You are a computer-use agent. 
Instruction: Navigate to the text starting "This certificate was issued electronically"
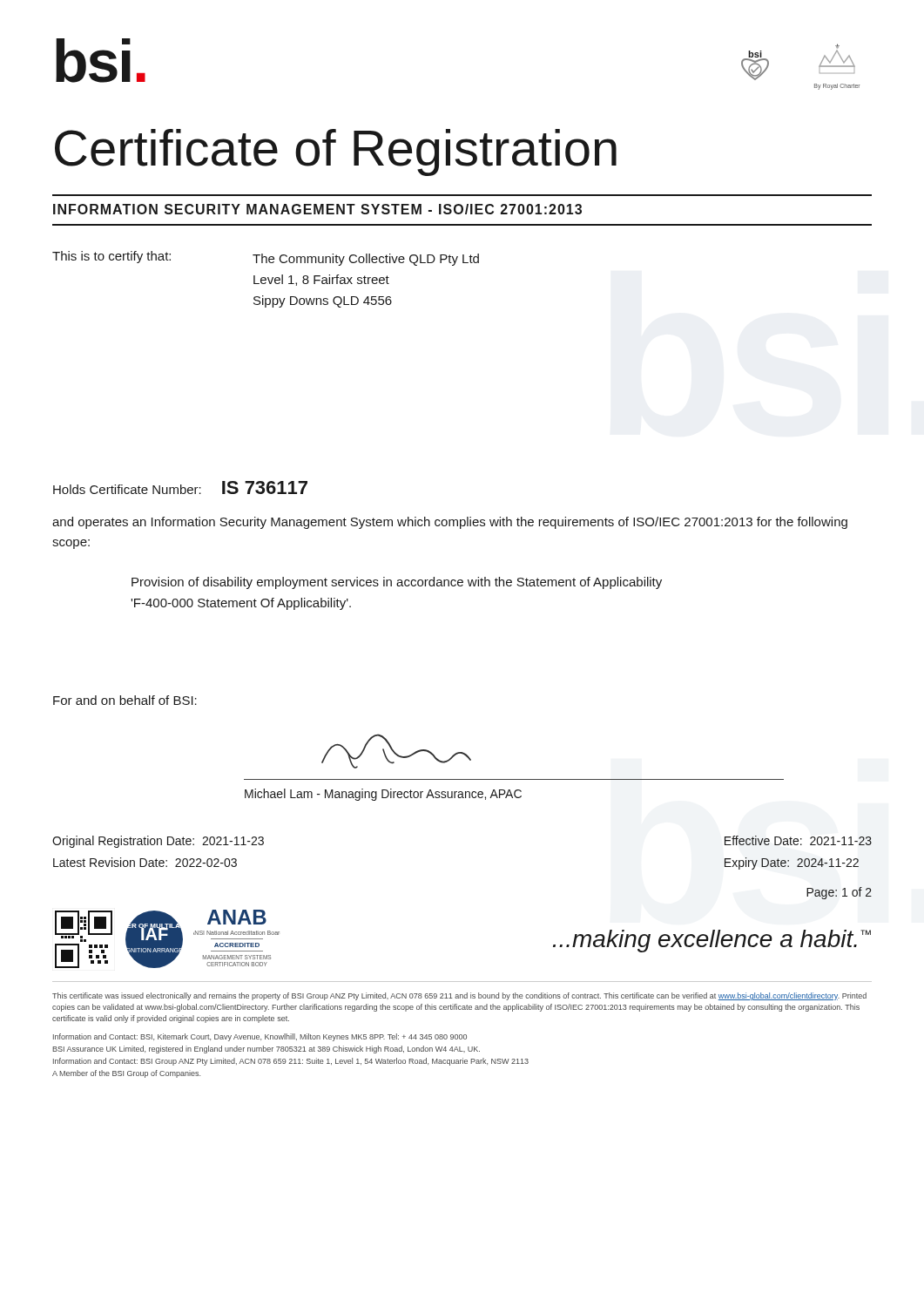pyautogui.click(x=459, y=1007)
